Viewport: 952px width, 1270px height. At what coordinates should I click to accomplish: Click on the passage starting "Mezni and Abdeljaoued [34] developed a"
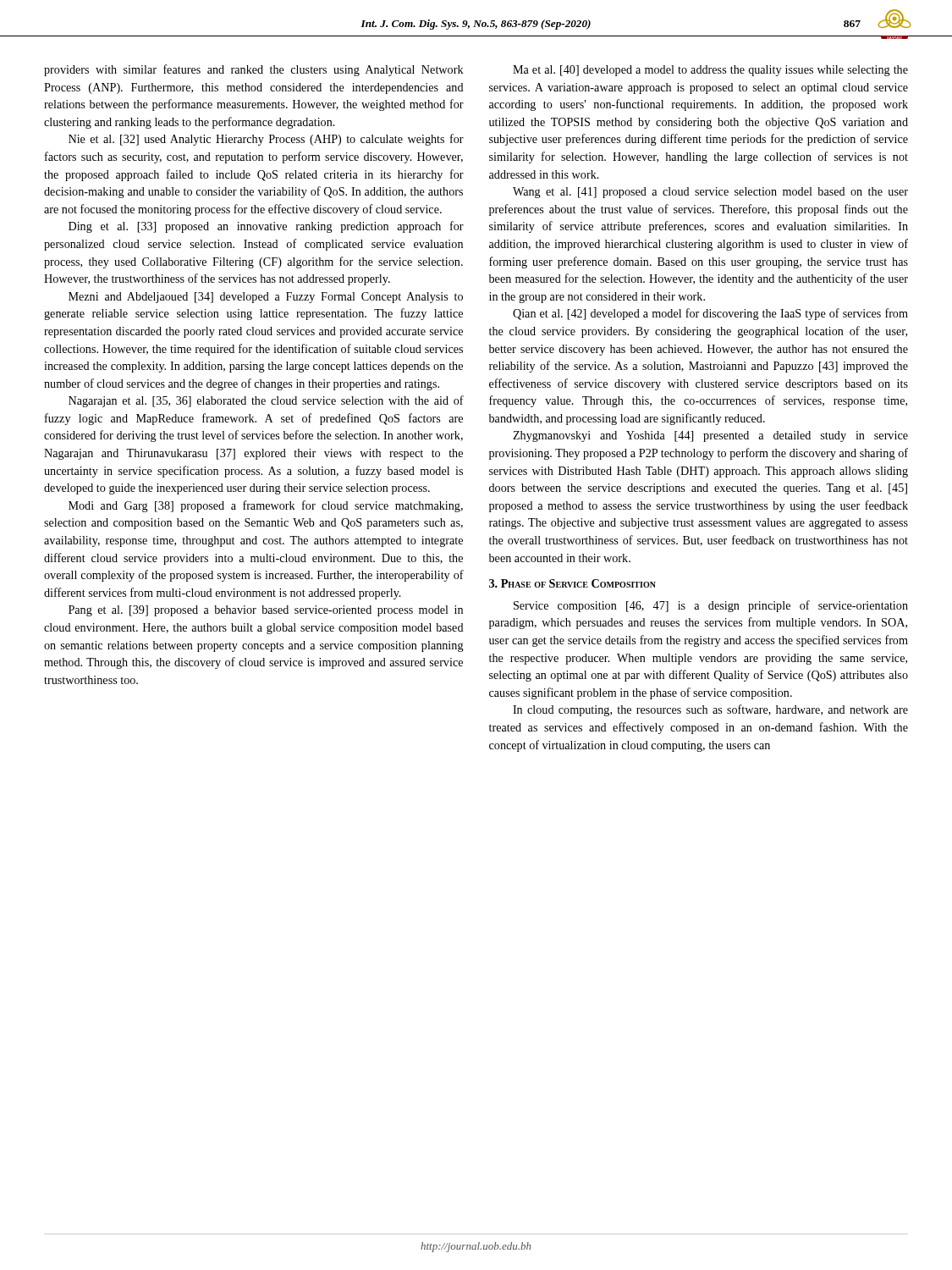click(x=254, y=340)
